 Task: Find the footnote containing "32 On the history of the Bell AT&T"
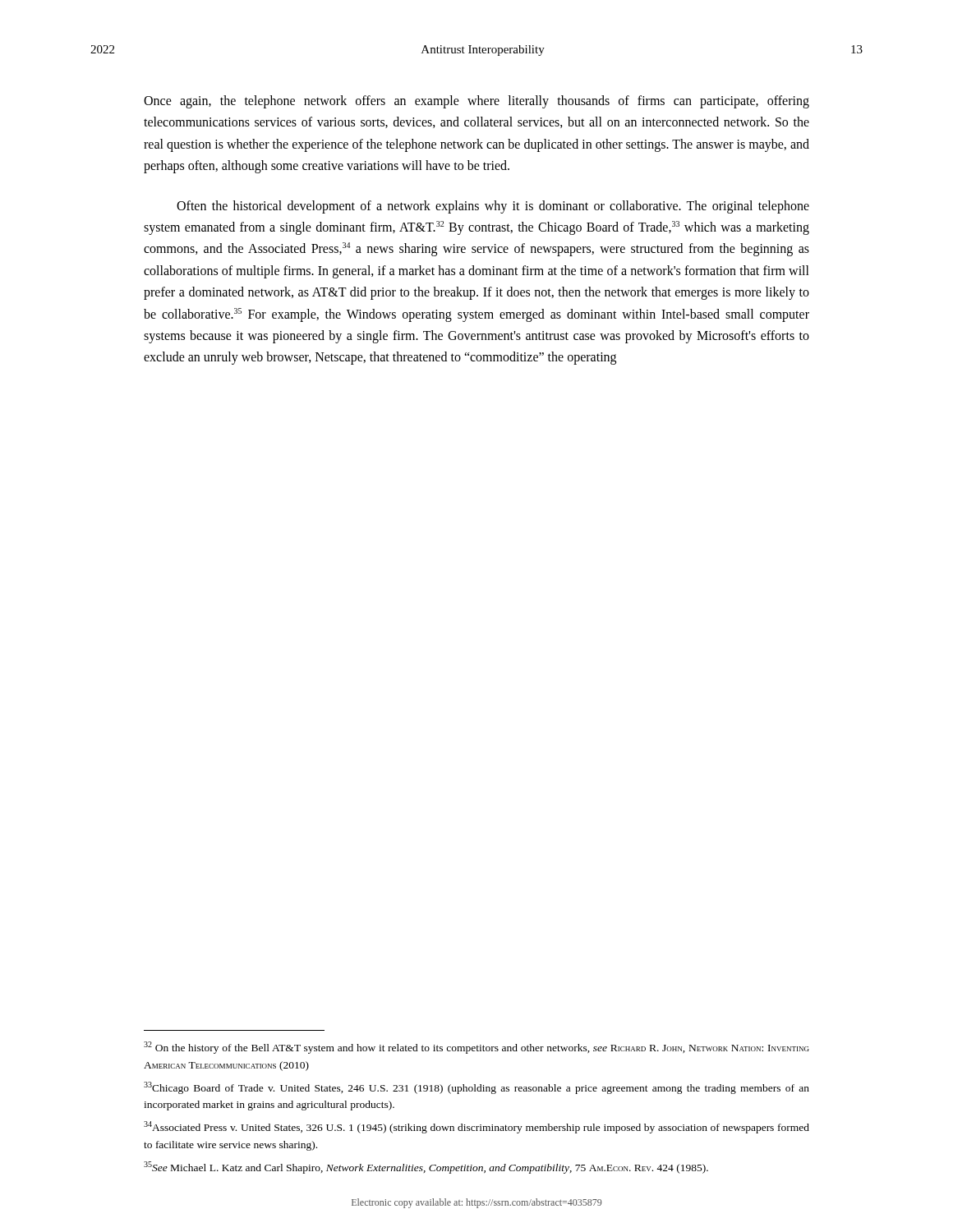coord(476,1055)
